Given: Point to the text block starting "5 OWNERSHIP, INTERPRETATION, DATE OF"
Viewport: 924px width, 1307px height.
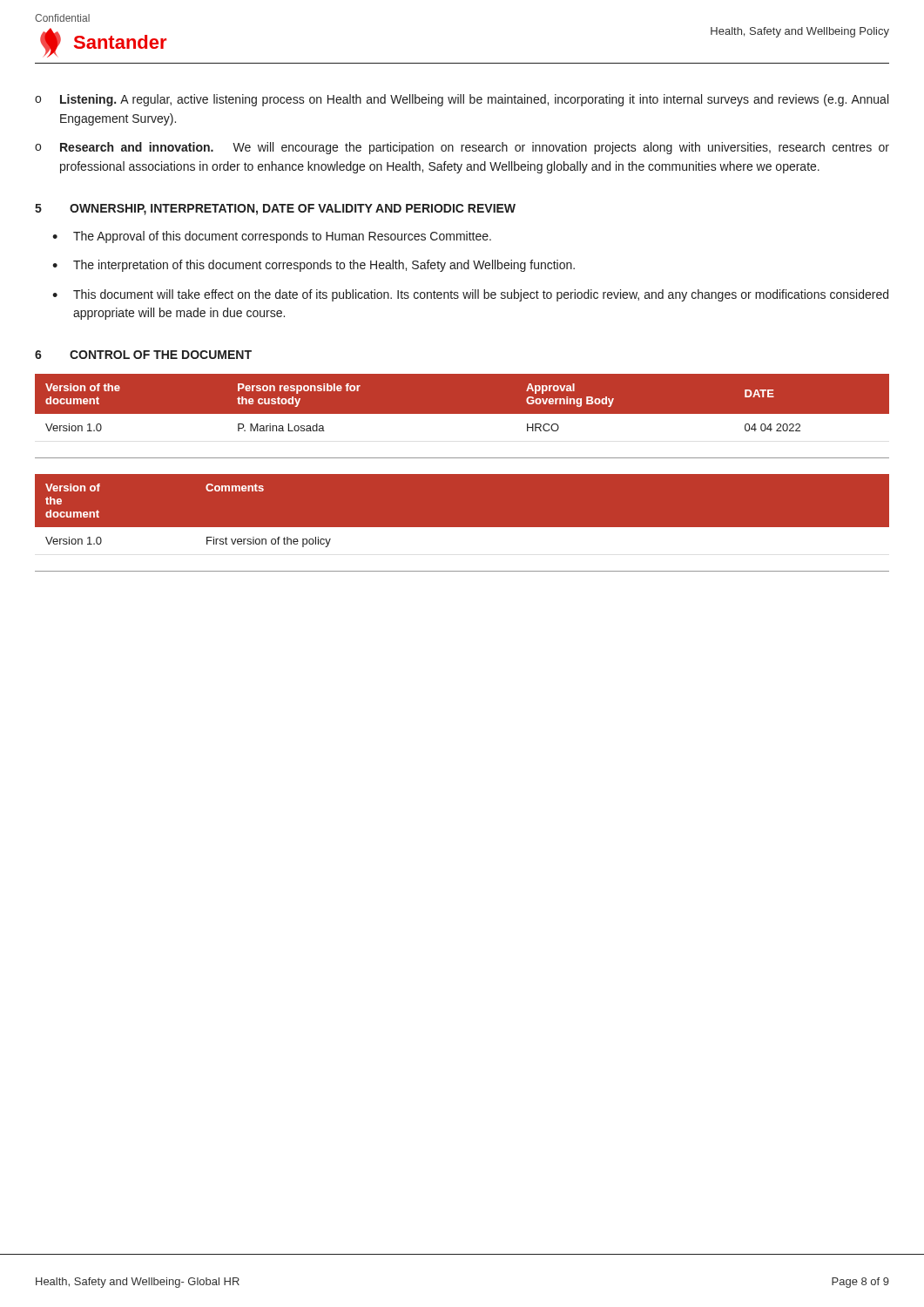Looking at the screenshot, I should tap(462, 208).
